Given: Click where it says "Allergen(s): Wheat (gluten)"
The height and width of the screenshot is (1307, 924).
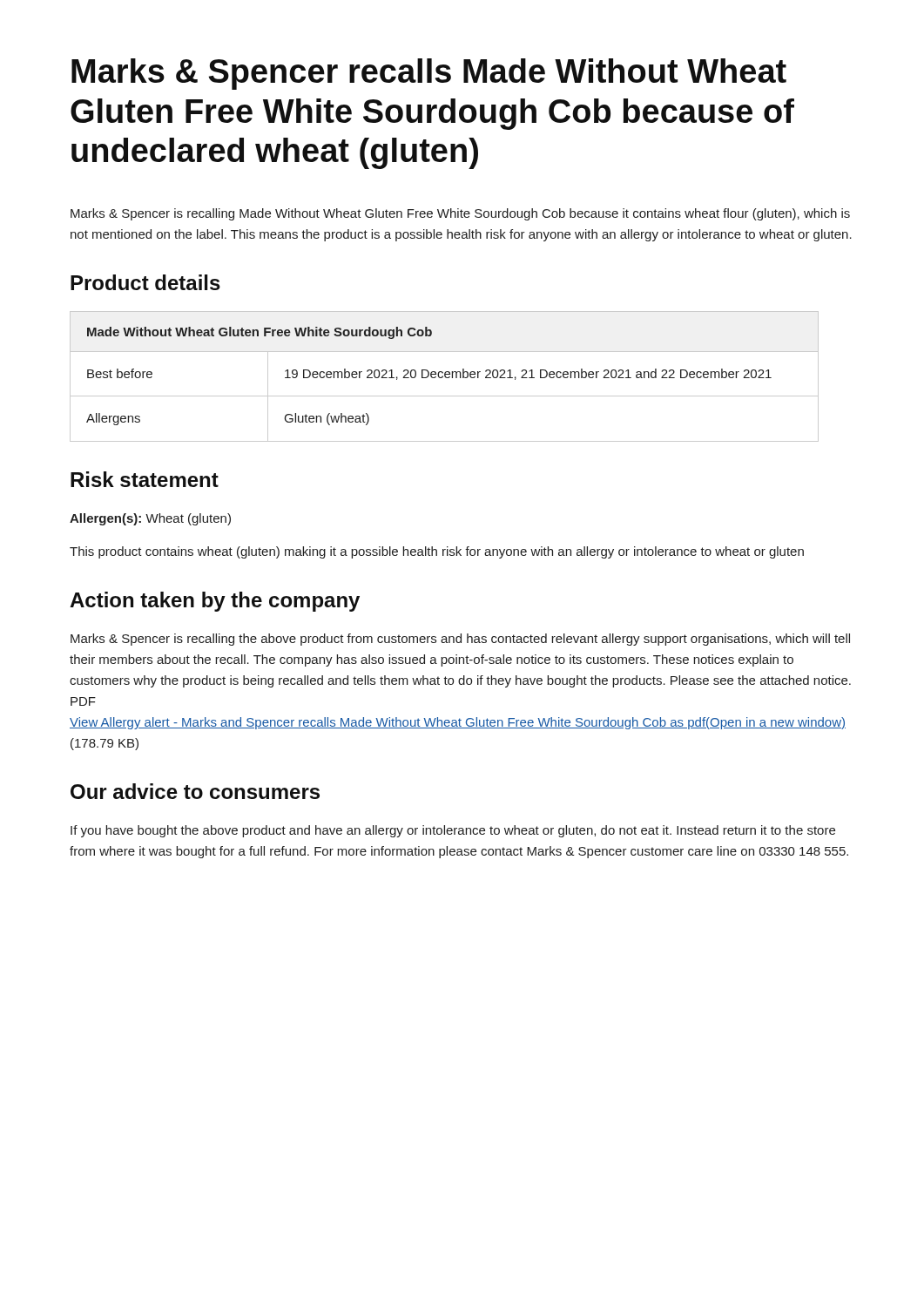Looking at the screenshot, I should (x=151, y=518).
